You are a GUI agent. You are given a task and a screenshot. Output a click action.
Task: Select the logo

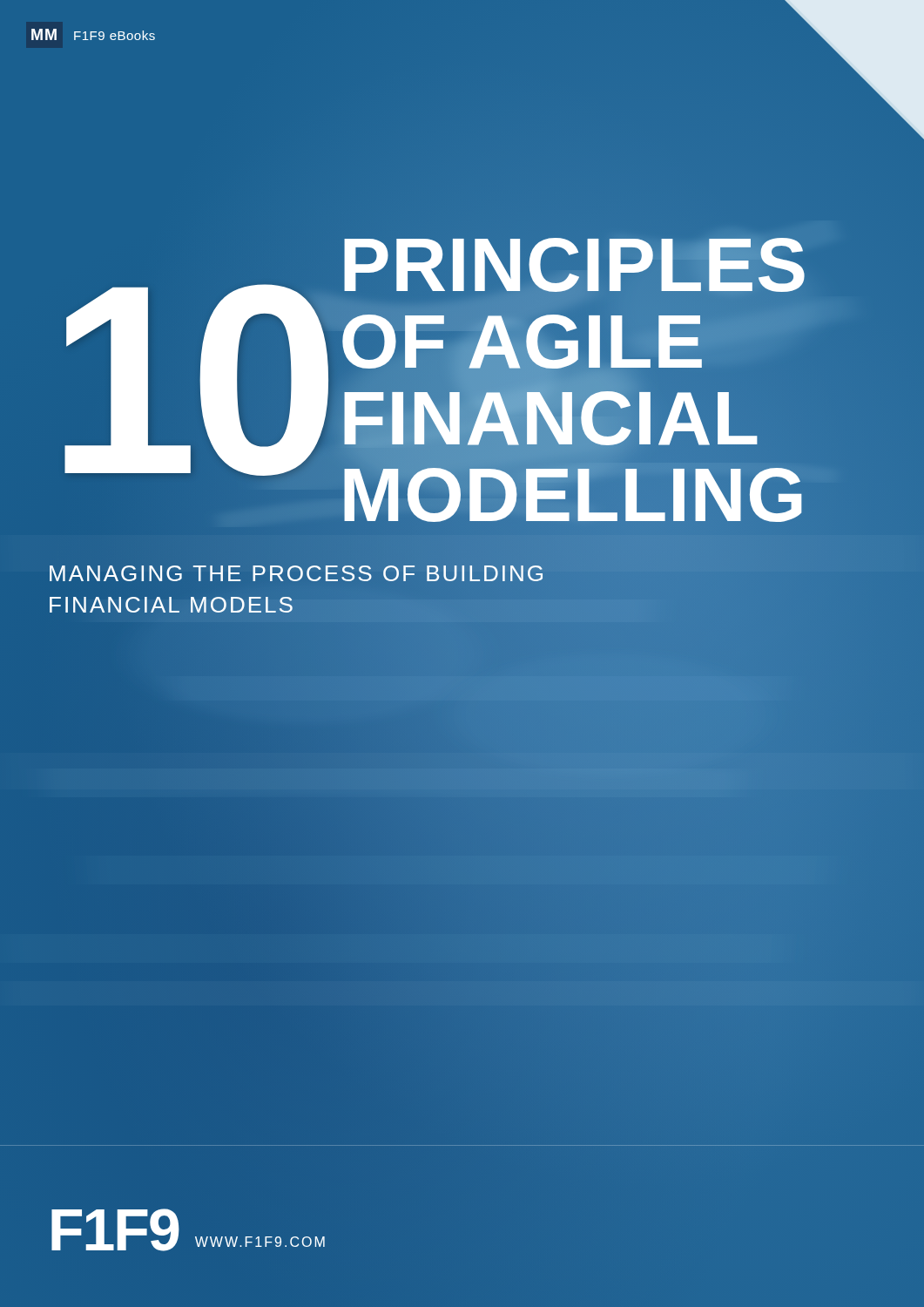click(x=188, y=1229)
